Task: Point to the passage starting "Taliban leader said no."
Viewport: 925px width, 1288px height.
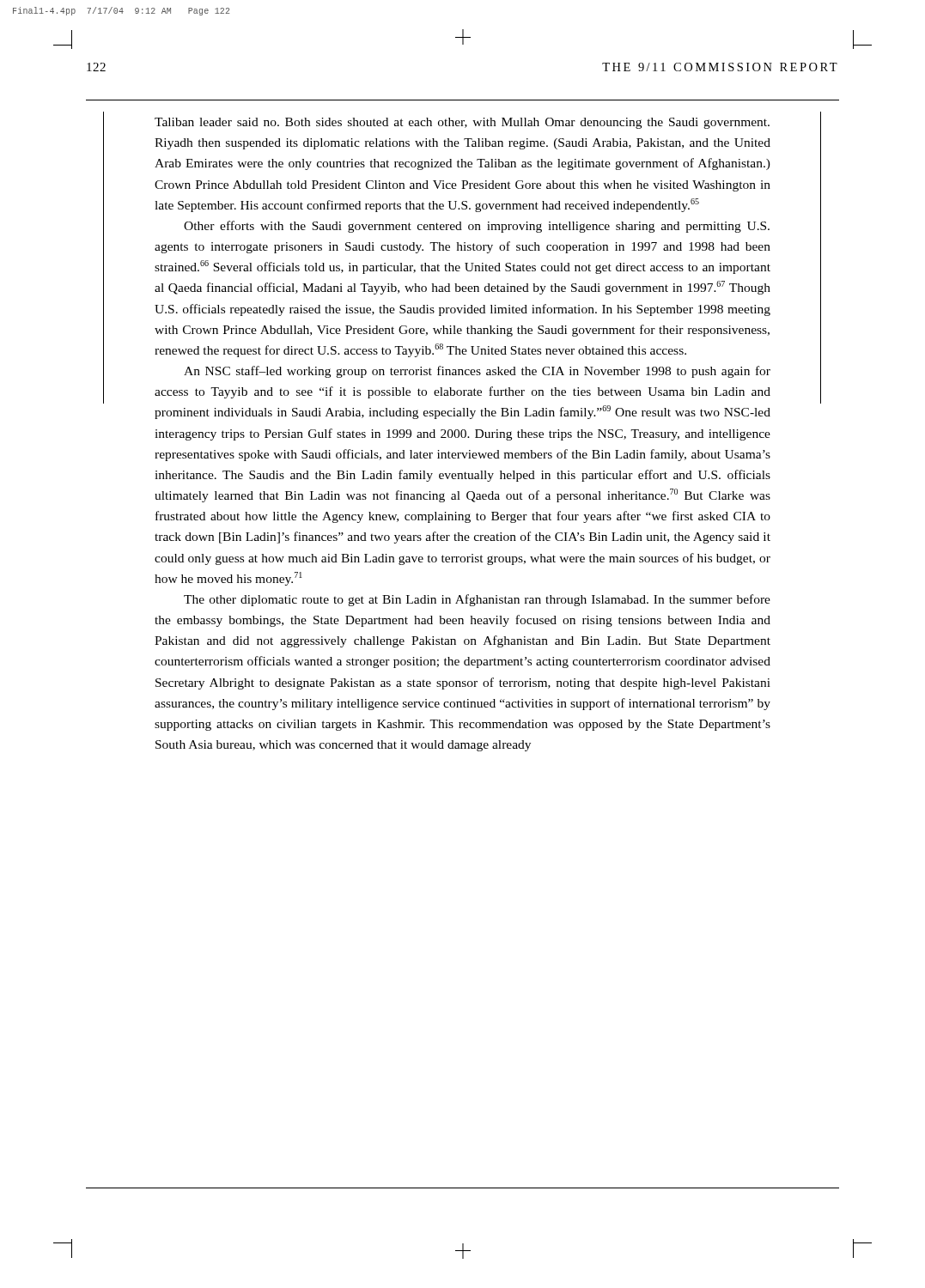Action: [x=462, y=163]
